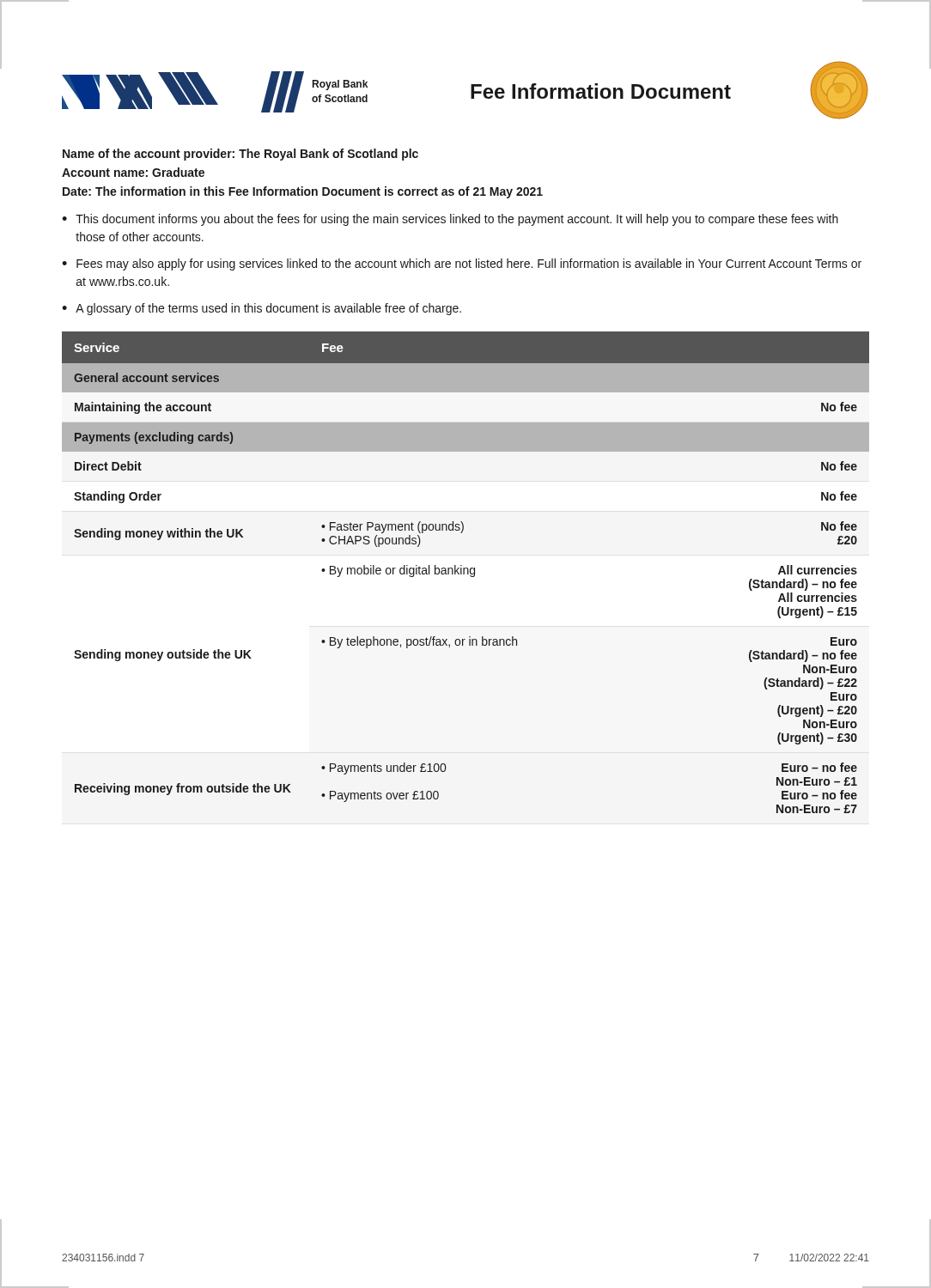Locate the text "Account name: Graduate"
This screenshot has width=931, height=1288.
click(133, 172)
